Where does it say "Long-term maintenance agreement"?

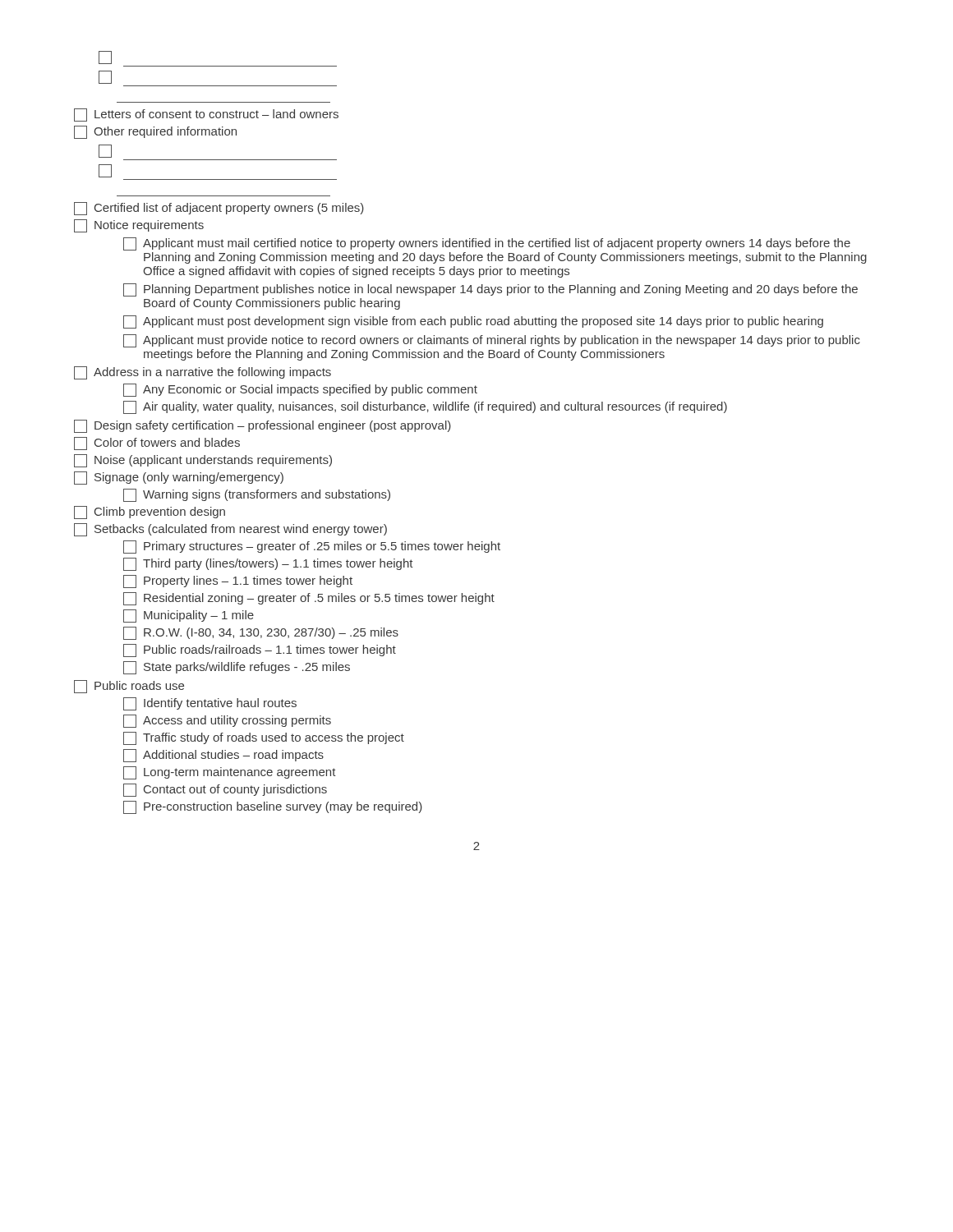(230, 773)
